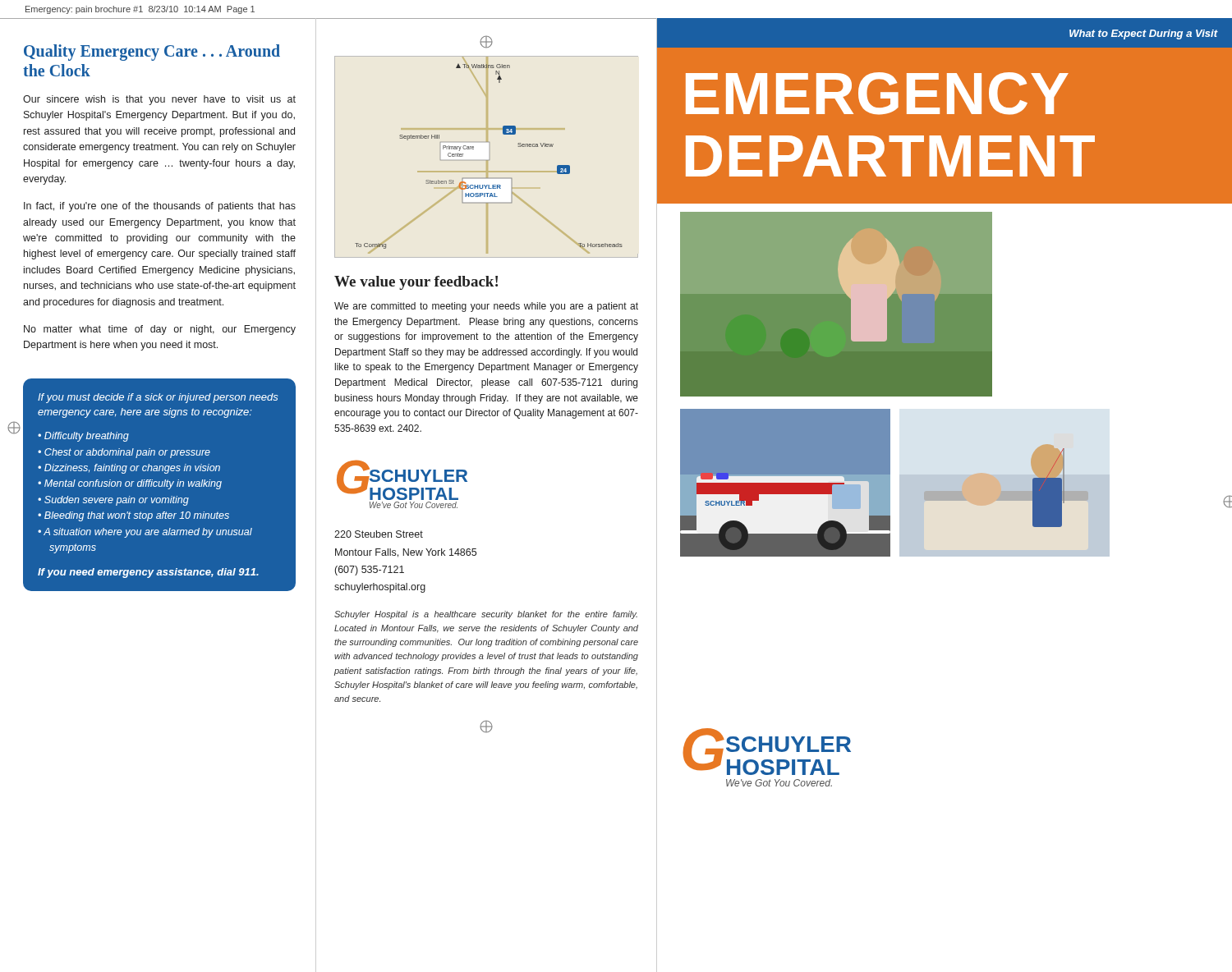The image size is (1232, 972).
Task: Find the list item that says "Dizziness, fainting or changes in vision"
Action: point(132,468)
